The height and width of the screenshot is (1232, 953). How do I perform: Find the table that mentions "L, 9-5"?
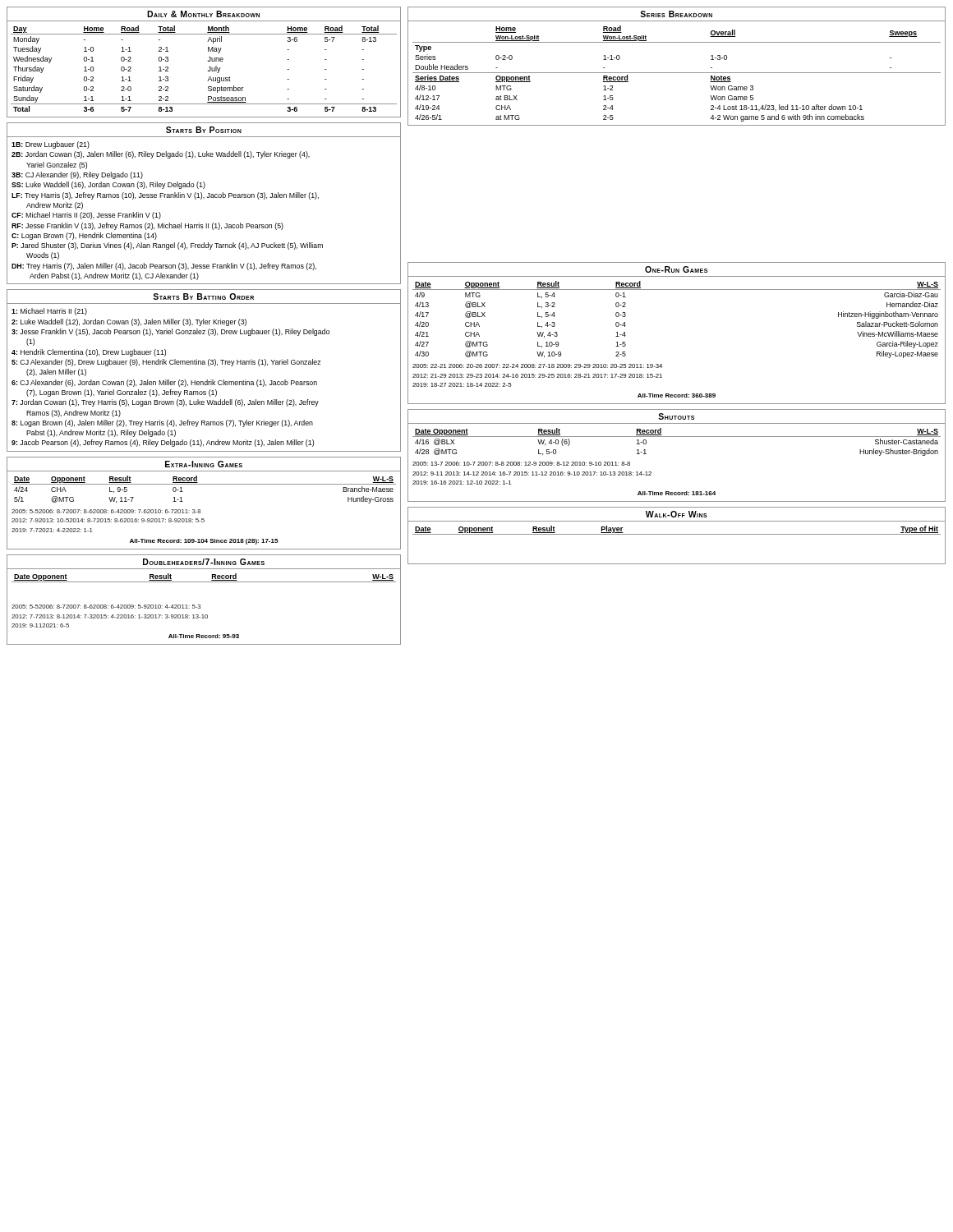coord(204,510)
